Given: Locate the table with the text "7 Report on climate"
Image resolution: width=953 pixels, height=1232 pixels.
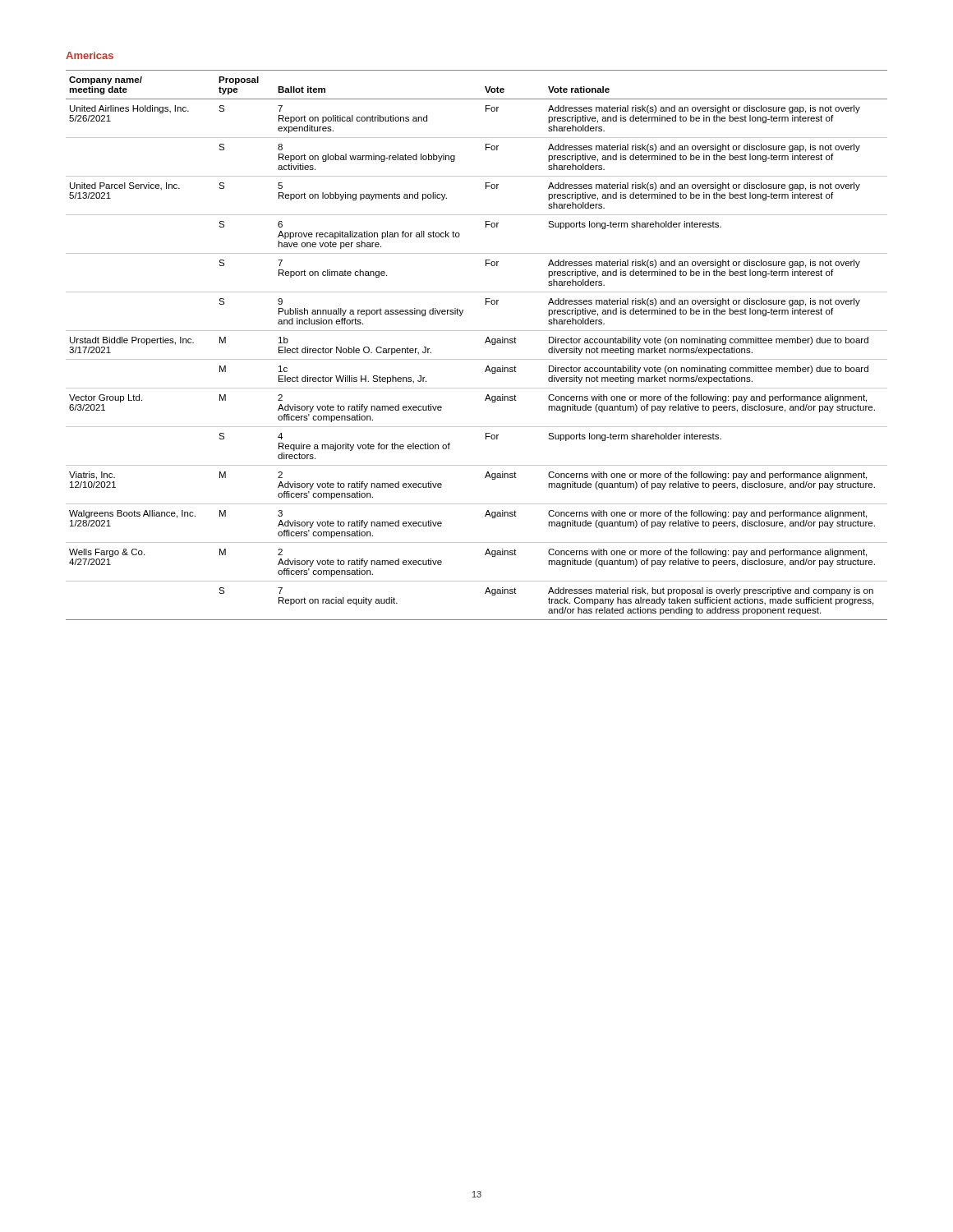Looking at the screenshot, I should point(476,345).
